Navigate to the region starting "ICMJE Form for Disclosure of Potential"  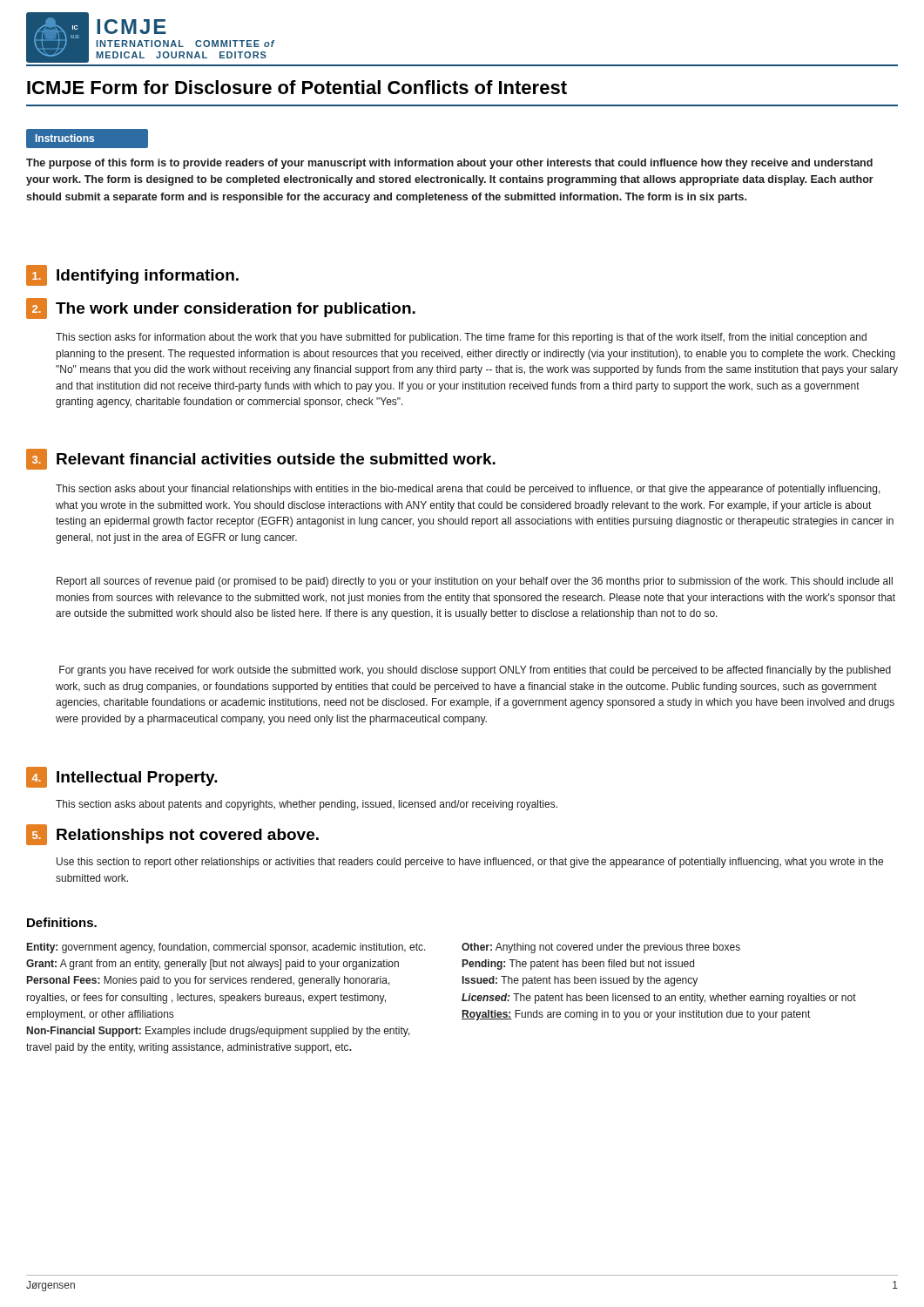tap(297, 88)
